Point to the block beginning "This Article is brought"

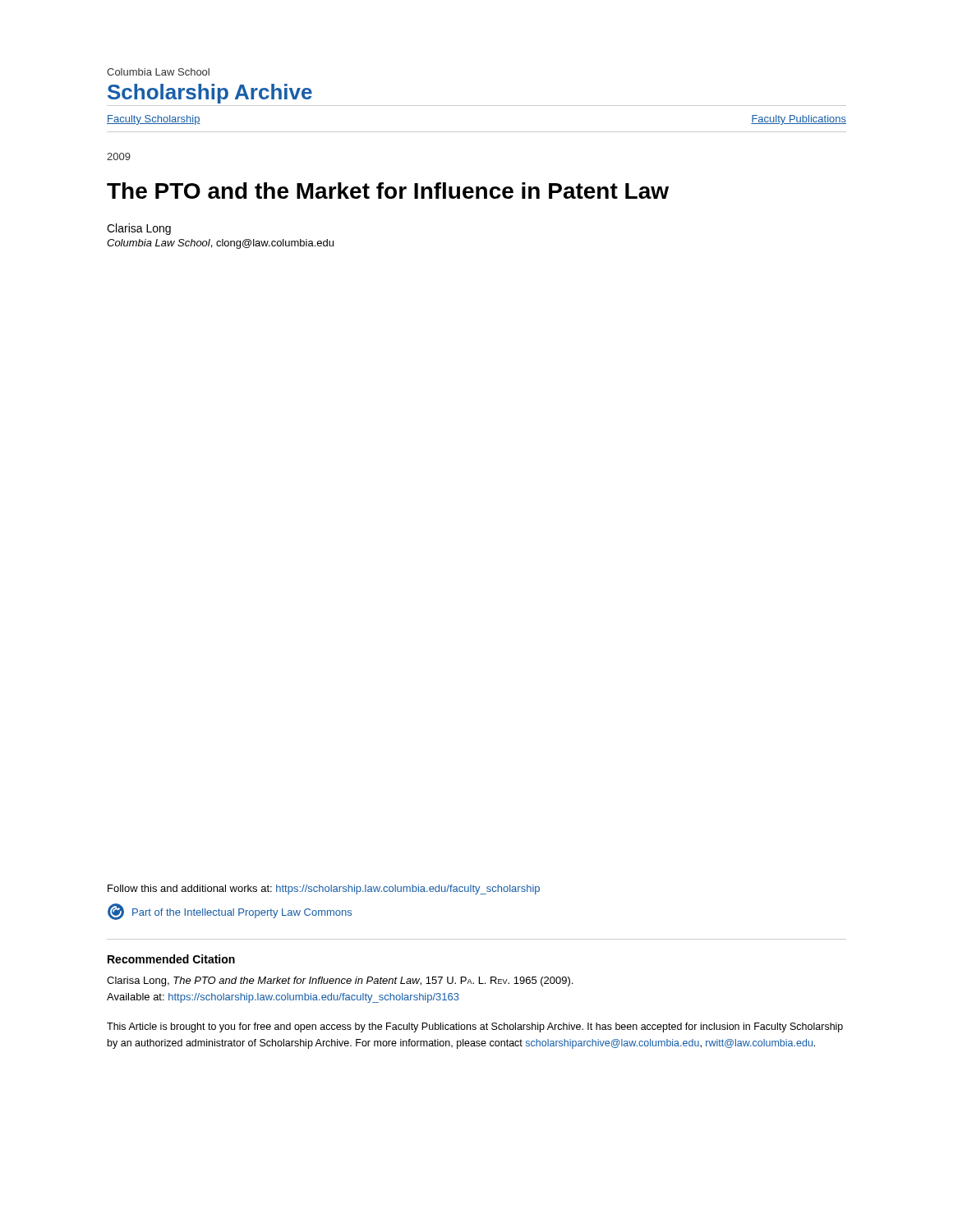tap(475, 1035)
